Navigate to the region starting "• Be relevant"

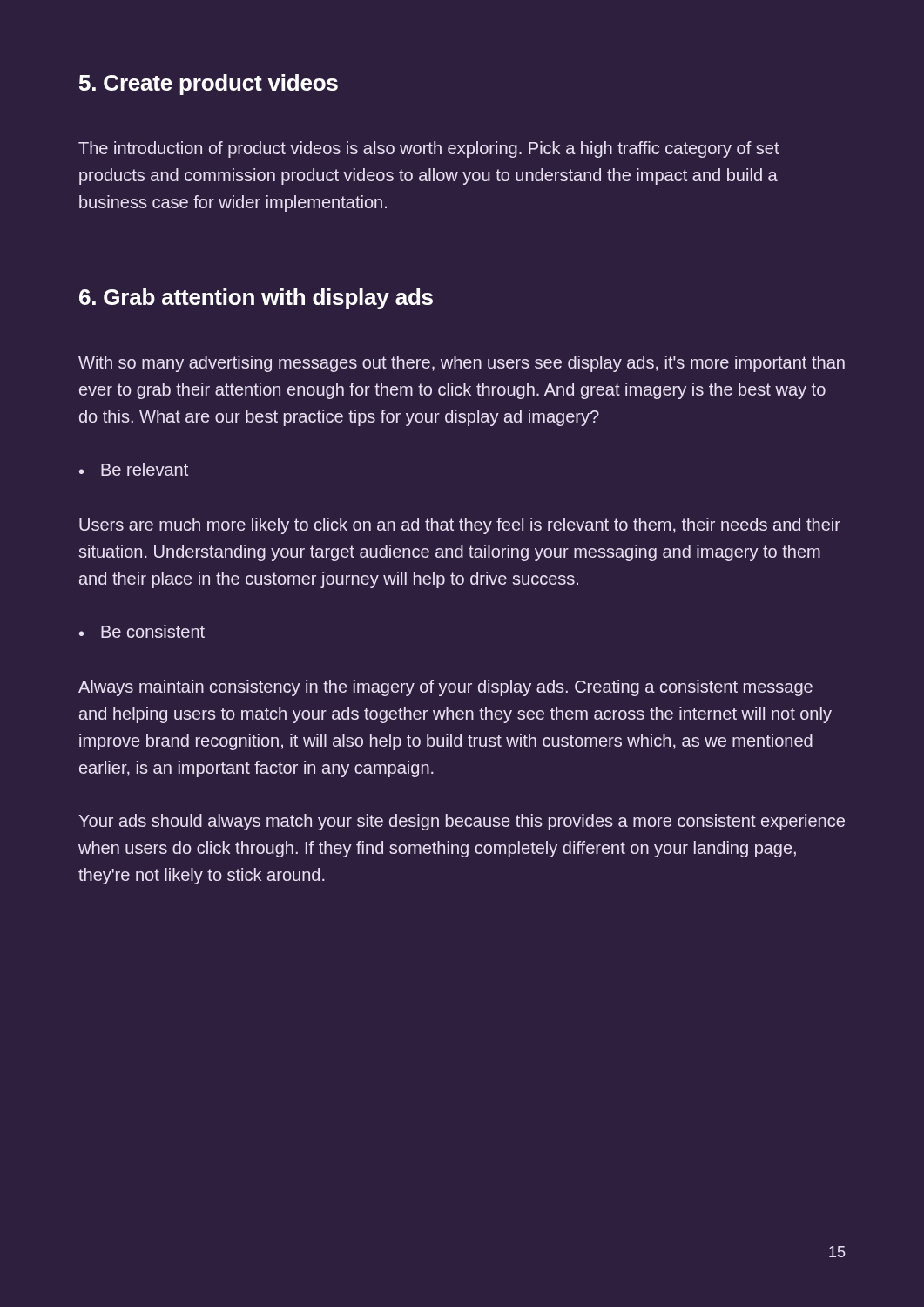tap(134, 469)
